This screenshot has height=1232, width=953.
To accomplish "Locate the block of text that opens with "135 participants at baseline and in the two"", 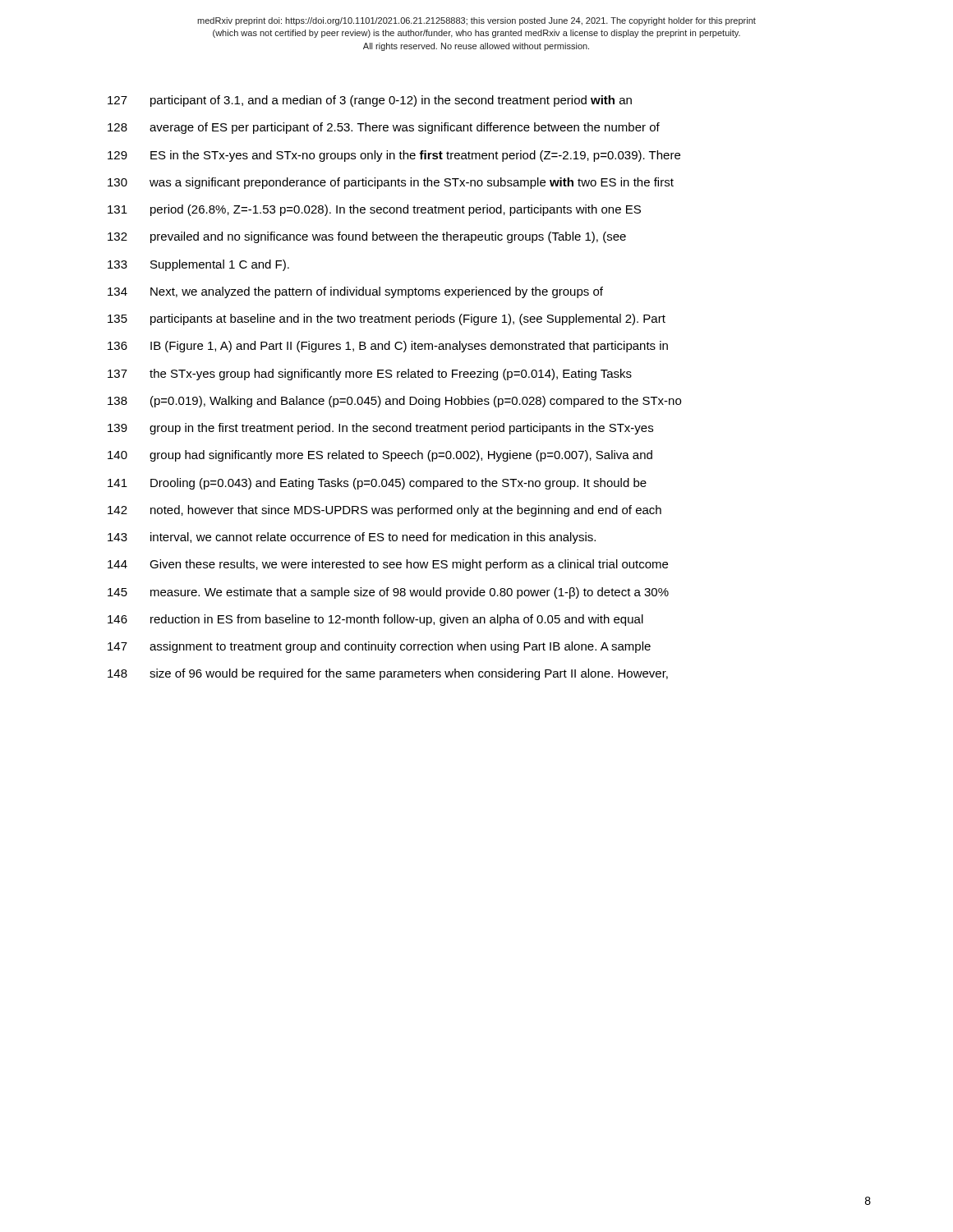I will coord(386,318).
